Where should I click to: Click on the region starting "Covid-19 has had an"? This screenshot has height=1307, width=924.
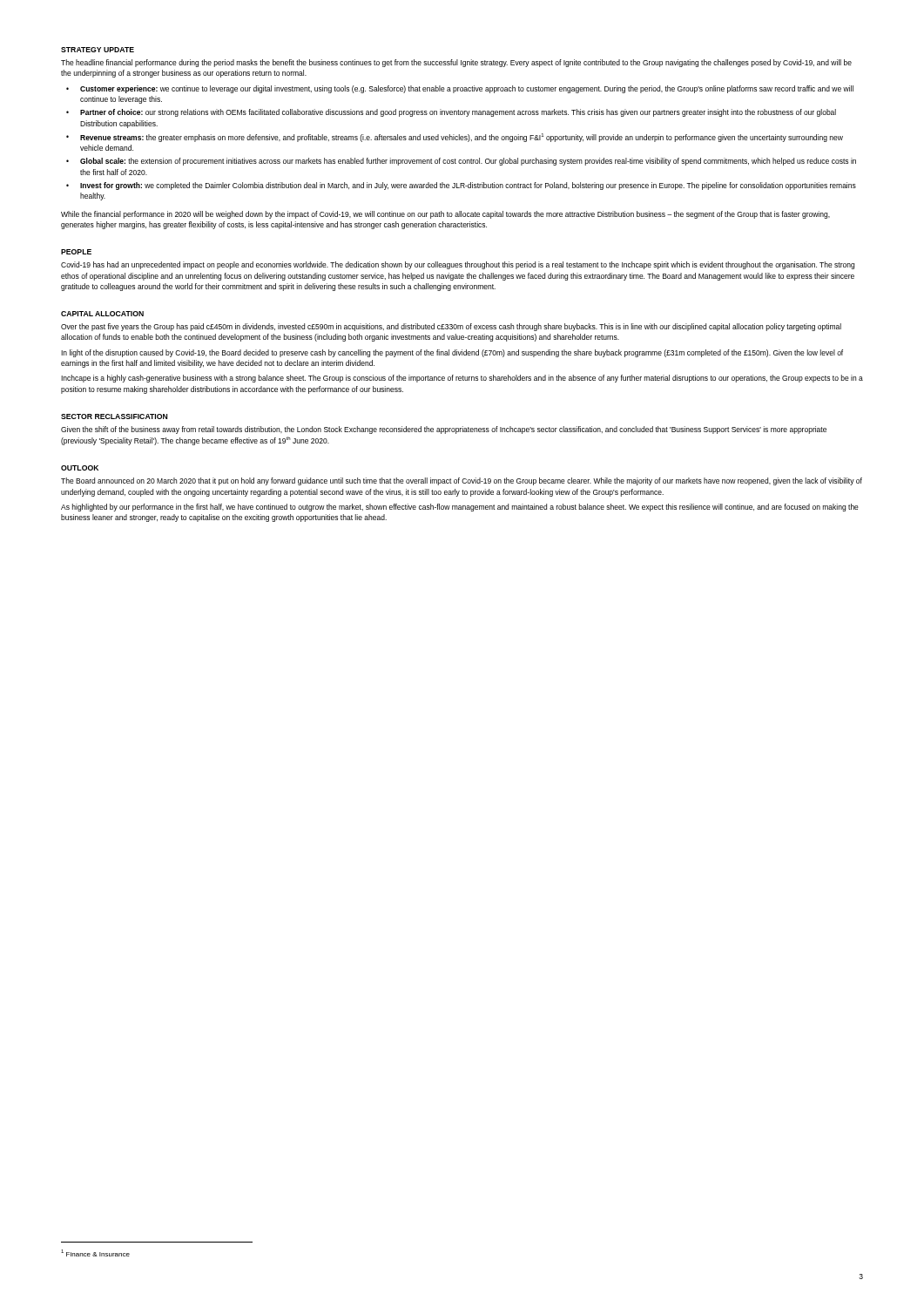[458, 276]
